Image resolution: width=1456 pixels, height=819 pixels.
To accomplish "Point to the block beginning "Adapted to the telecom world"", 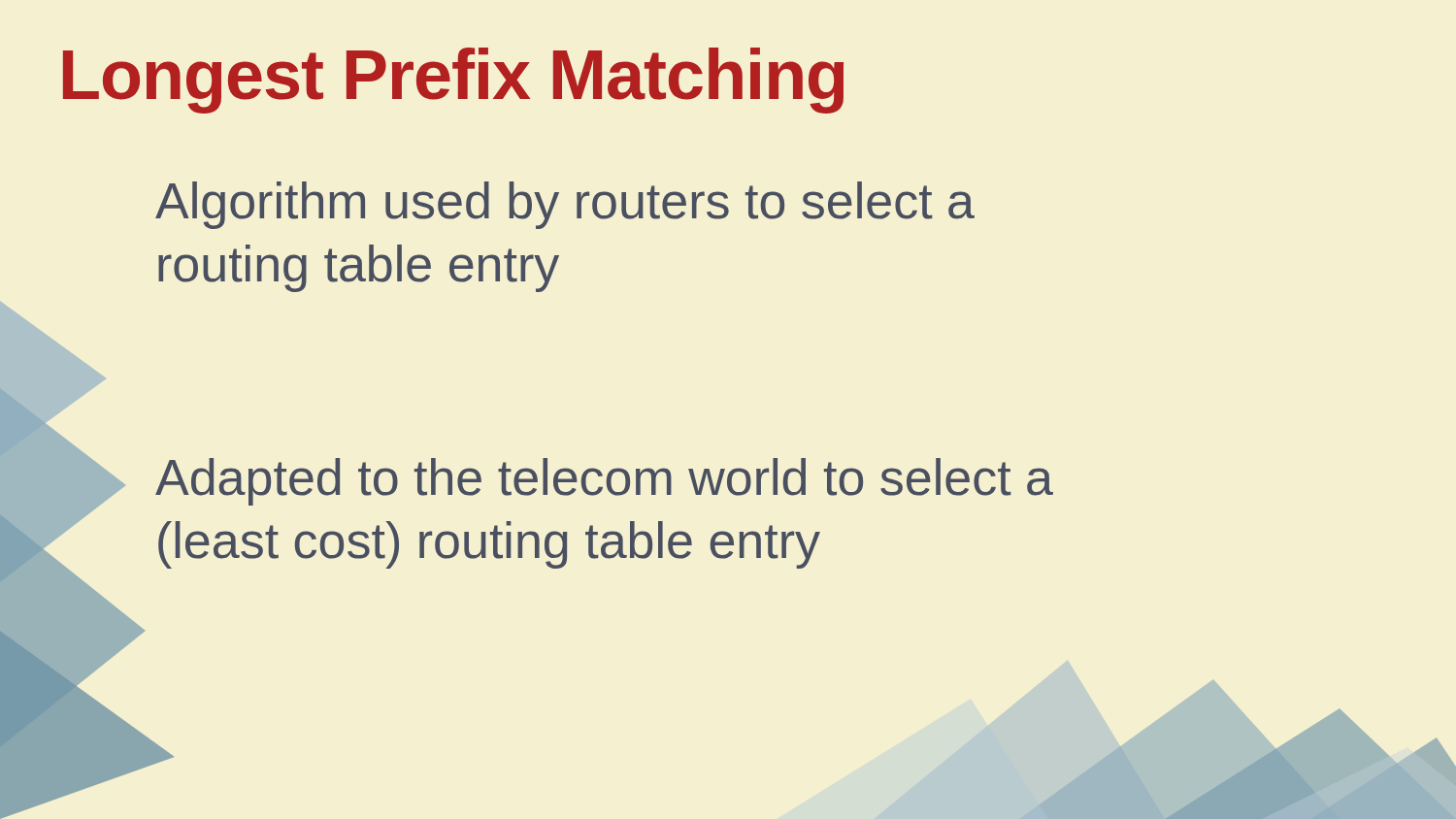I will pyautogui.click(x=604, y=509).
